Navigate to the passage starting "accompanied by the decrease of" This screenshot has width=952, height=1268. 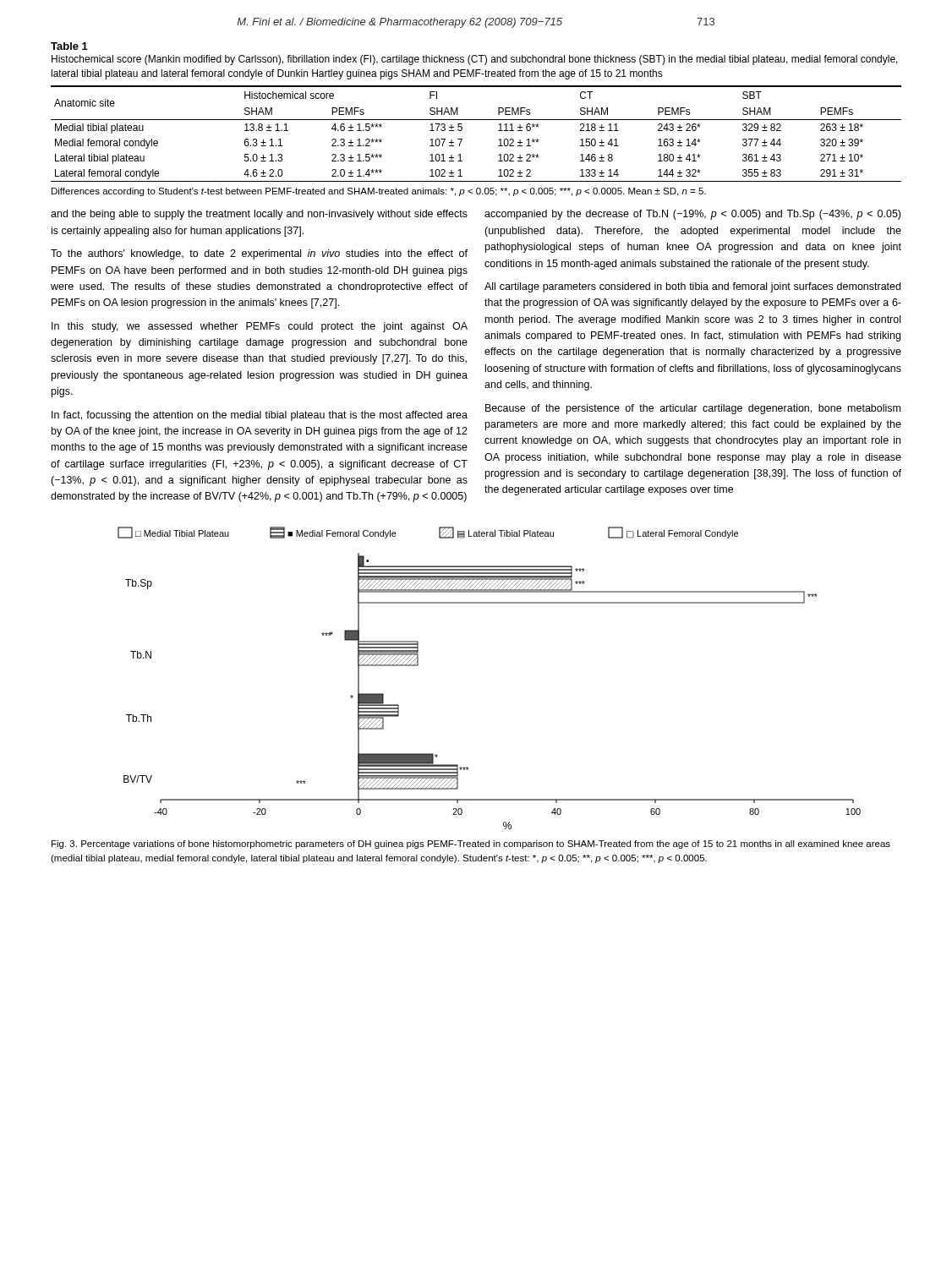point(693,239)
